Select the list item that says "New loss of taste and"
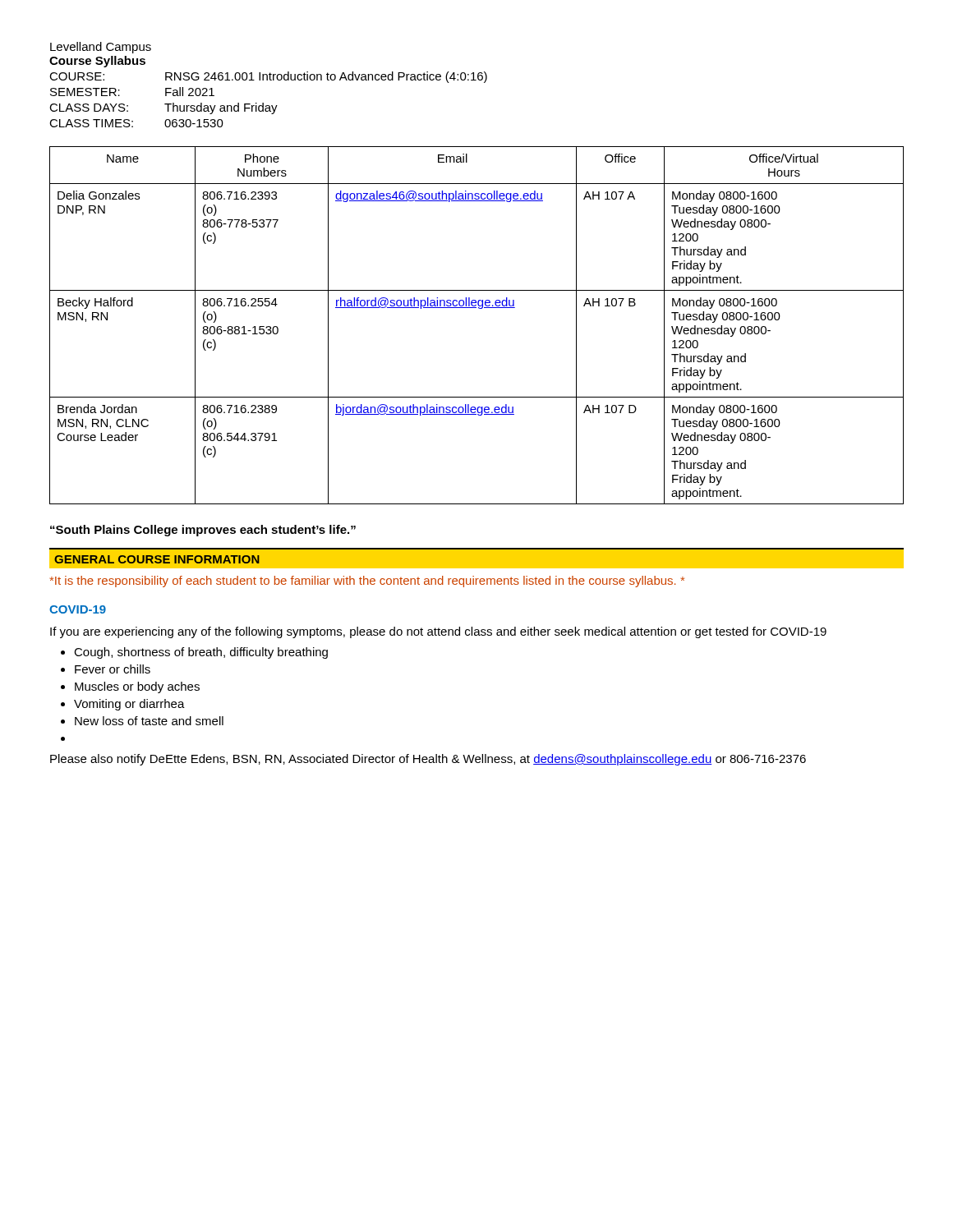This screenshot has height=1232, width=953. tap(149, 721)
